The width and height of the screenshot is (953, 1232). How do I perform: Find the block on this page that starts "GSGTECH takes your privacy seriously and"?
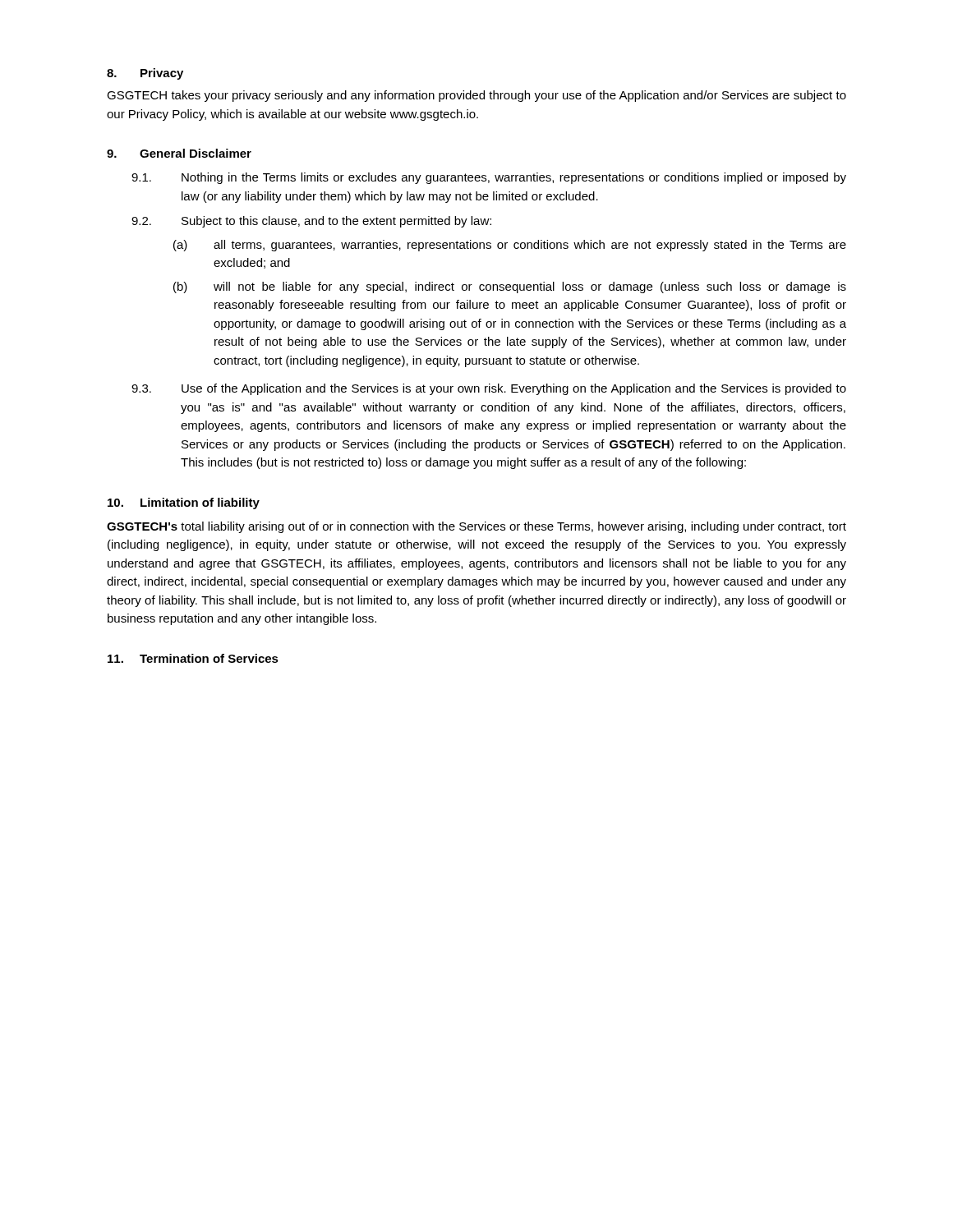tap(476, 104)
